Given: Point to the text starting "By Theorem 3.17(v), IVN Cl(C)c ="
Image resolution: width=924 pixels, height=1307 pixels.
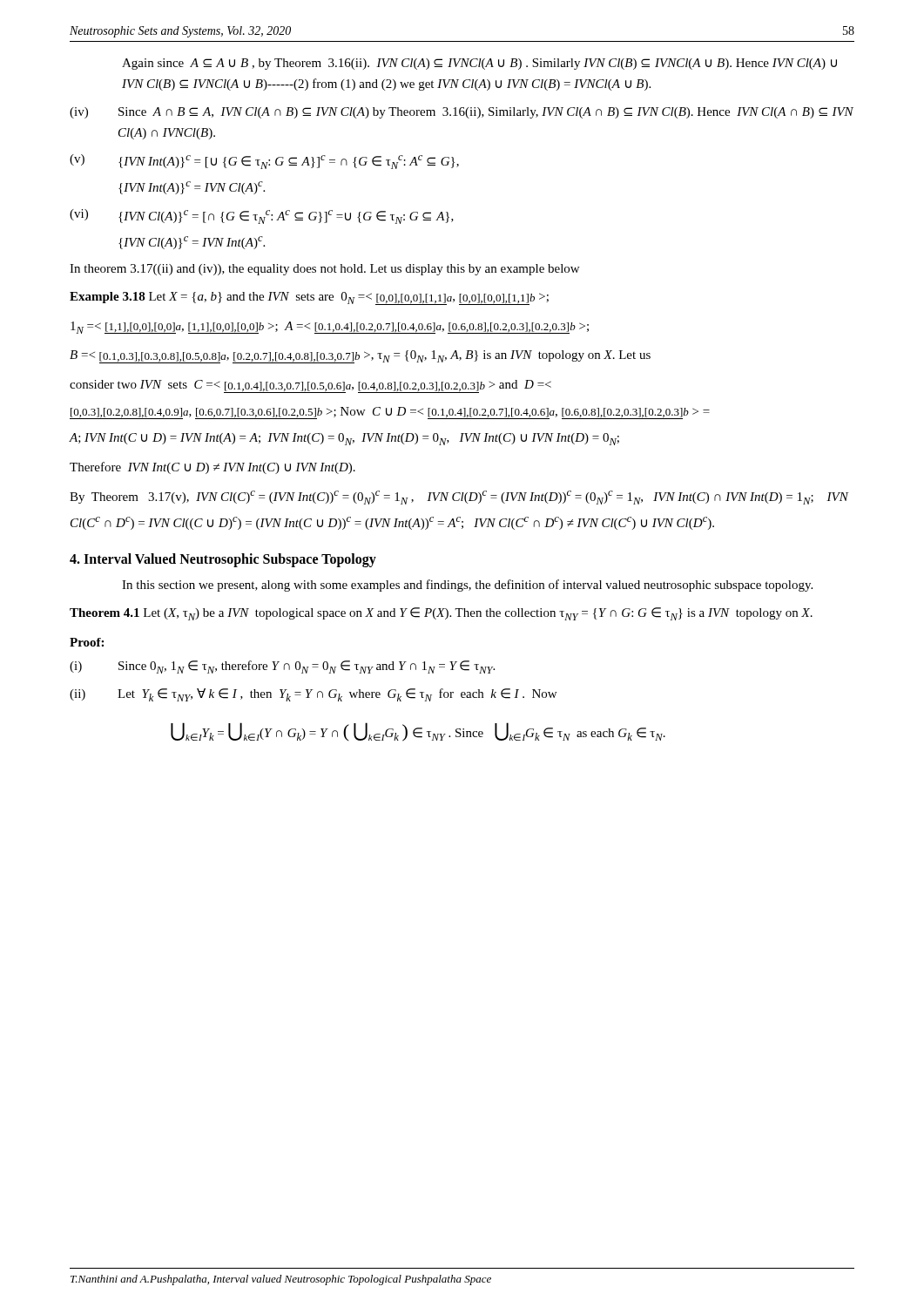Looking at the screenshot, I should pyautogui.click(x=459, y=508).
